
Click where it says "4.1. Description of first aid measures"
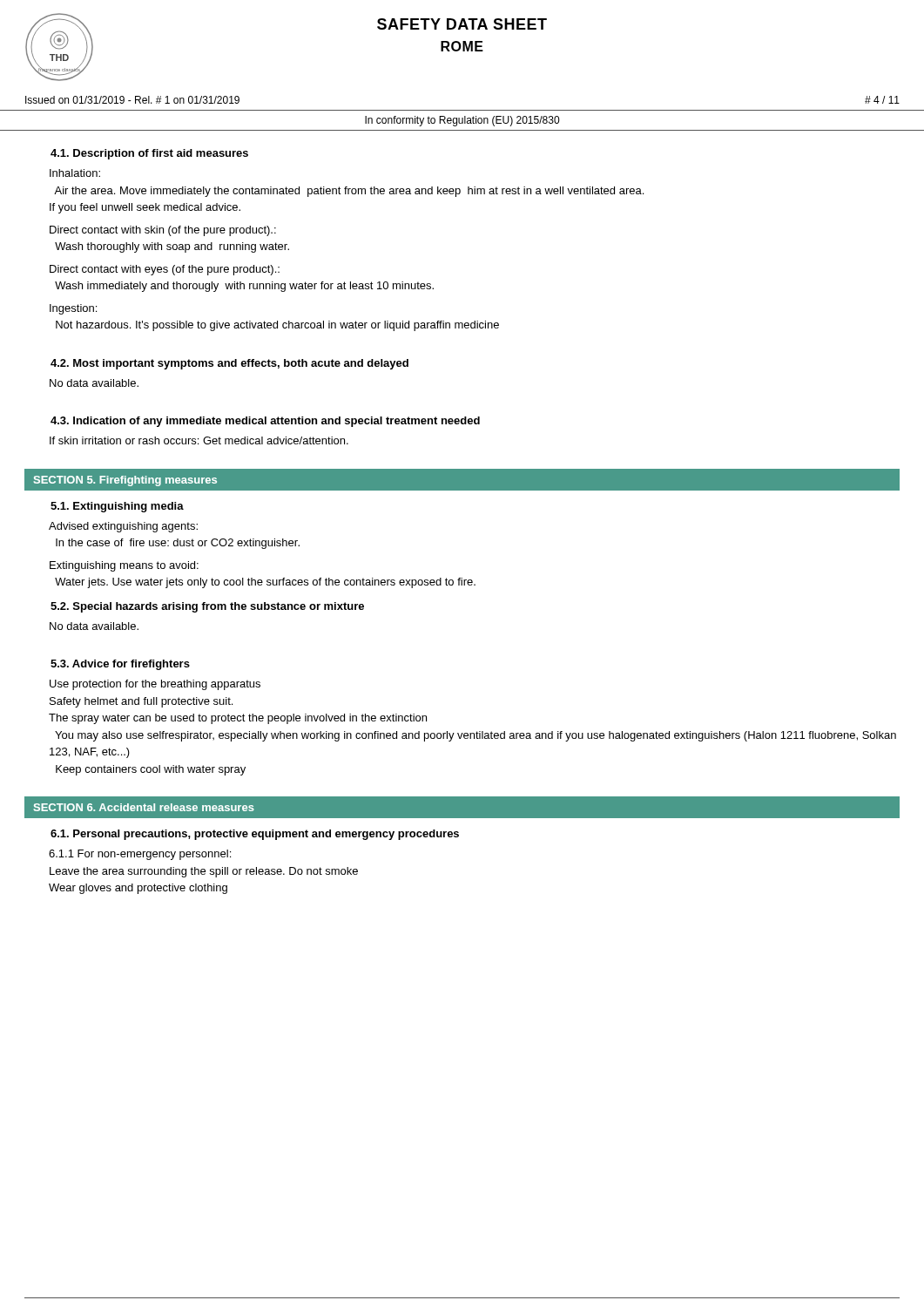(150, 153)
